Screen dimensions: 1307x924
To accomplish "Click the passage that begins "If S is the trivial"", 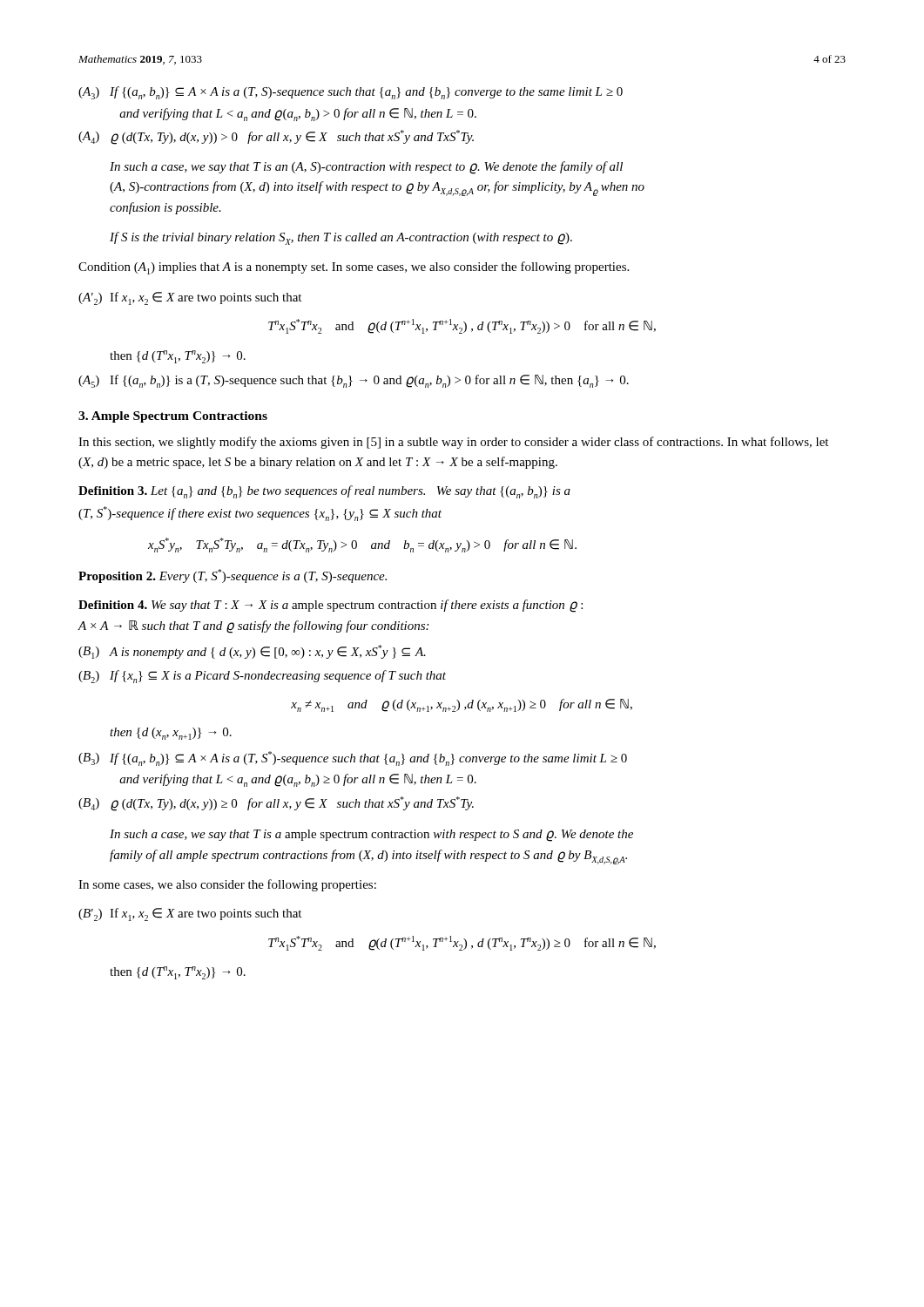I will click(341, 238).
